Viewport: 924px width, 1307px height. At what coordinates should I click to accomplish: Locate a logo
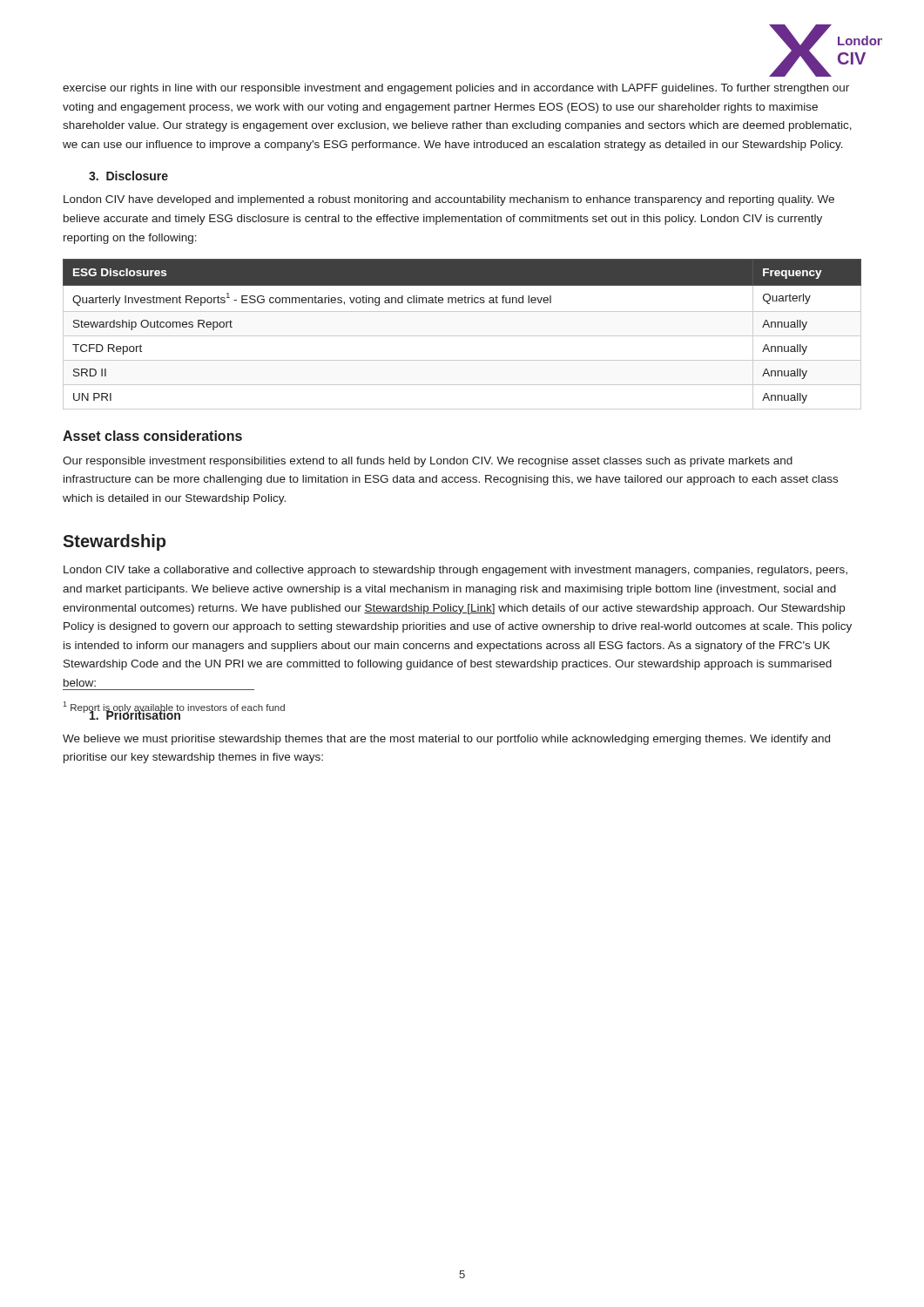(x=826, y=51)
